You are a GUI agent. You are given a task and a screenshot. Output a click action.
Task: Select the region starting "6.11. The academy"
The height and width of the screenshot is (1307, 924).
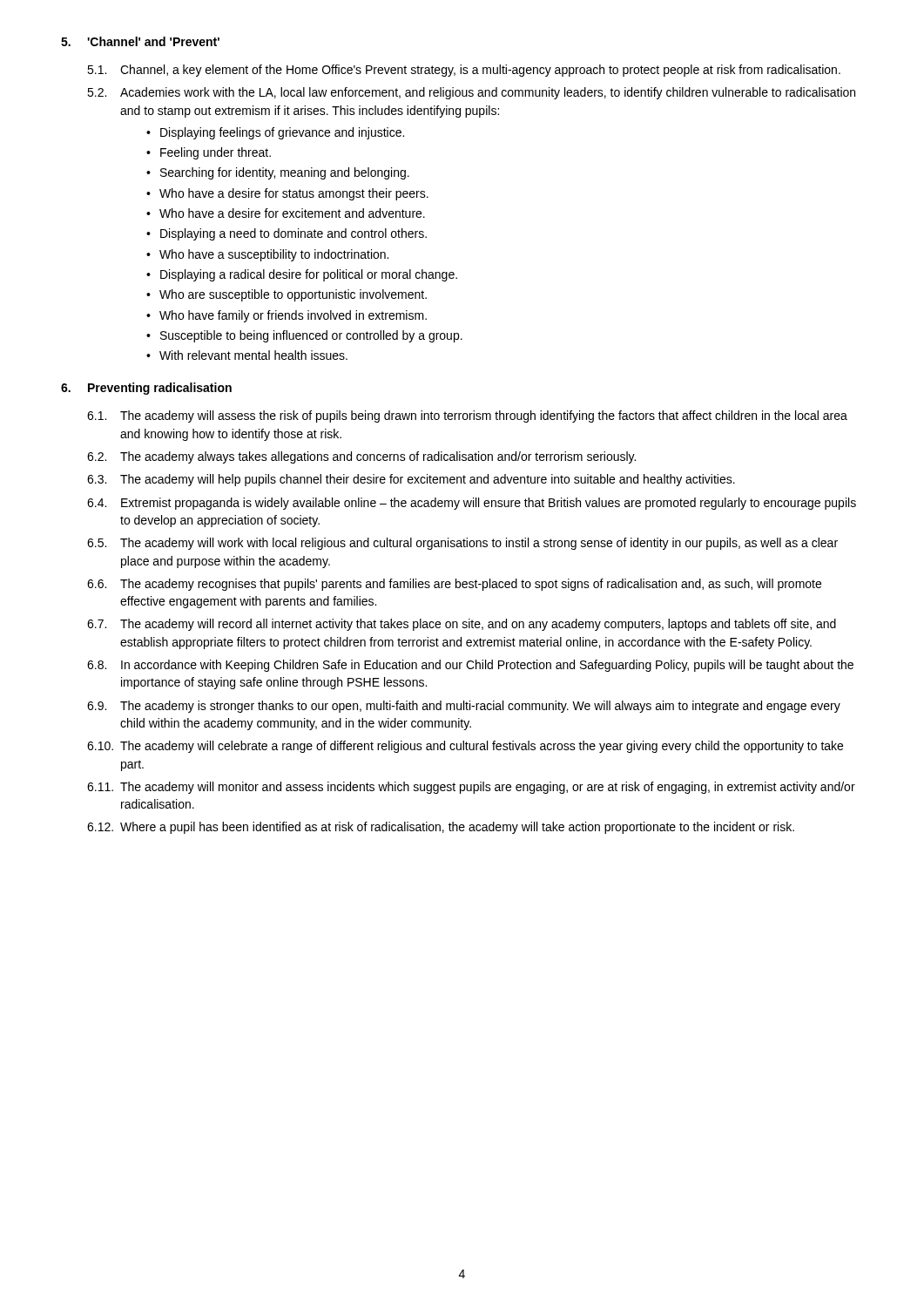(x=462, y=796)
